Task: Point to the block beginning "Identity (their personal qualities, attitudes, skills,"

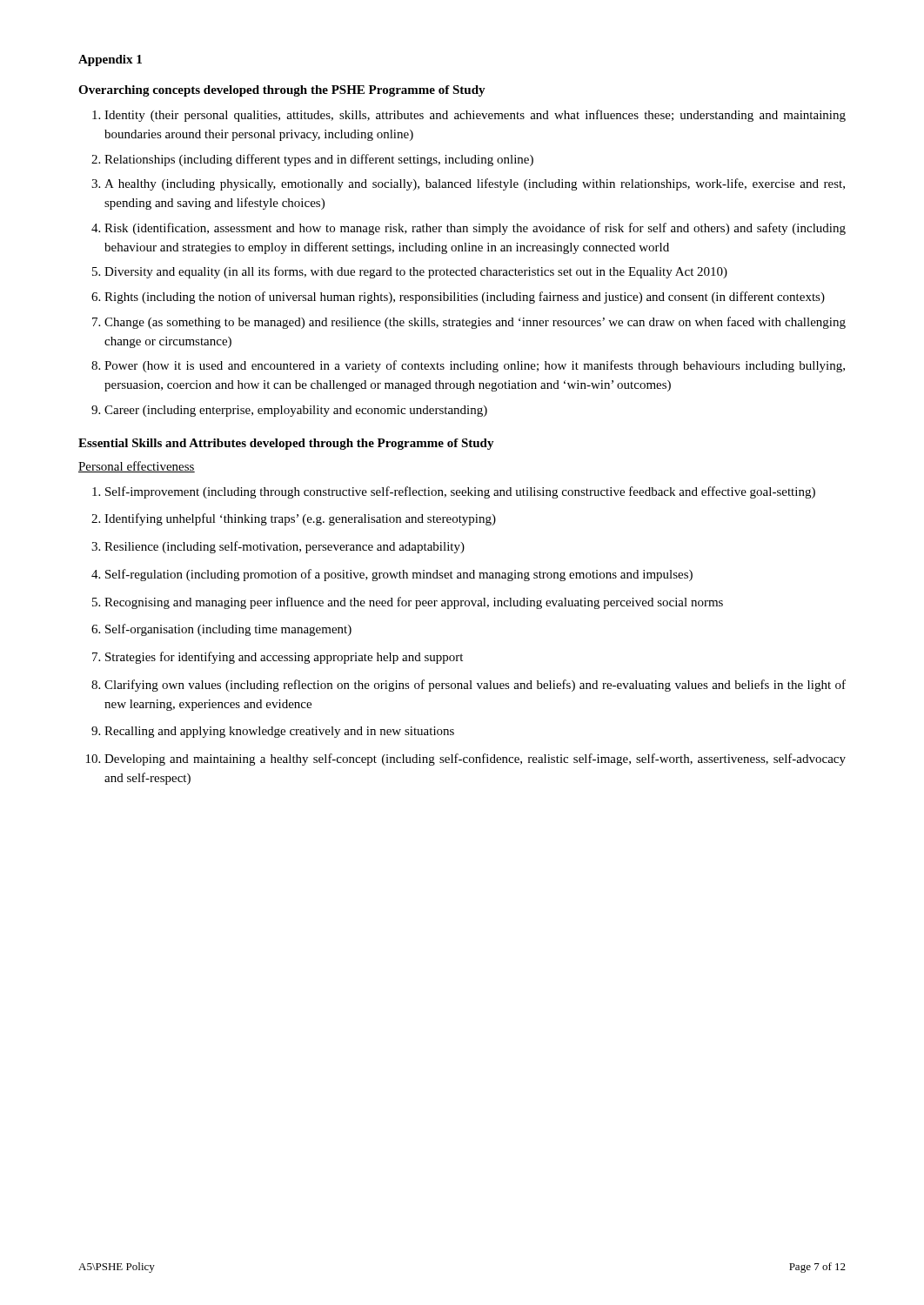Action: tap(475, 125)
